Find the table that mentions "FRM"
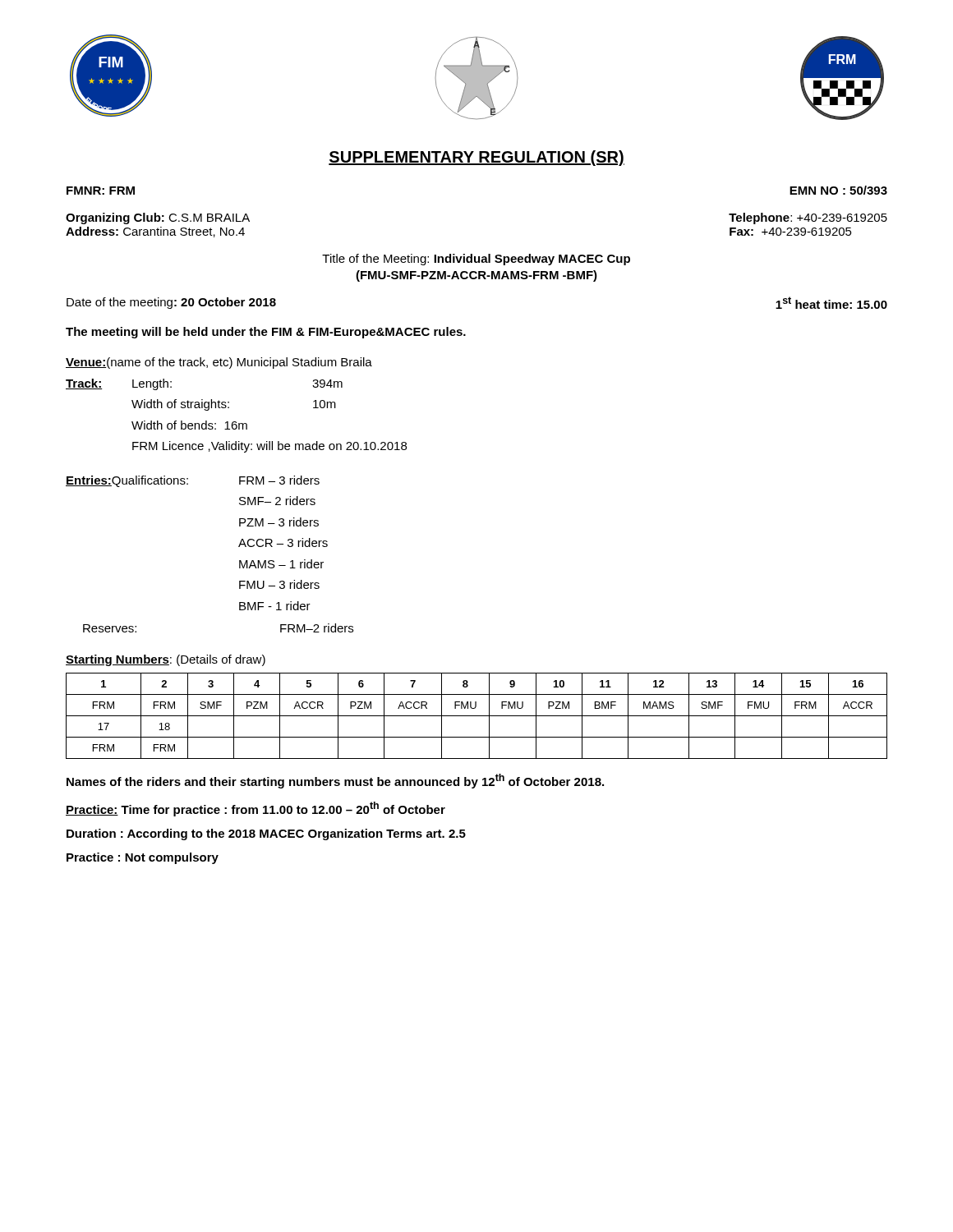This screenshot has height=1232, width=953. (476, 715)
